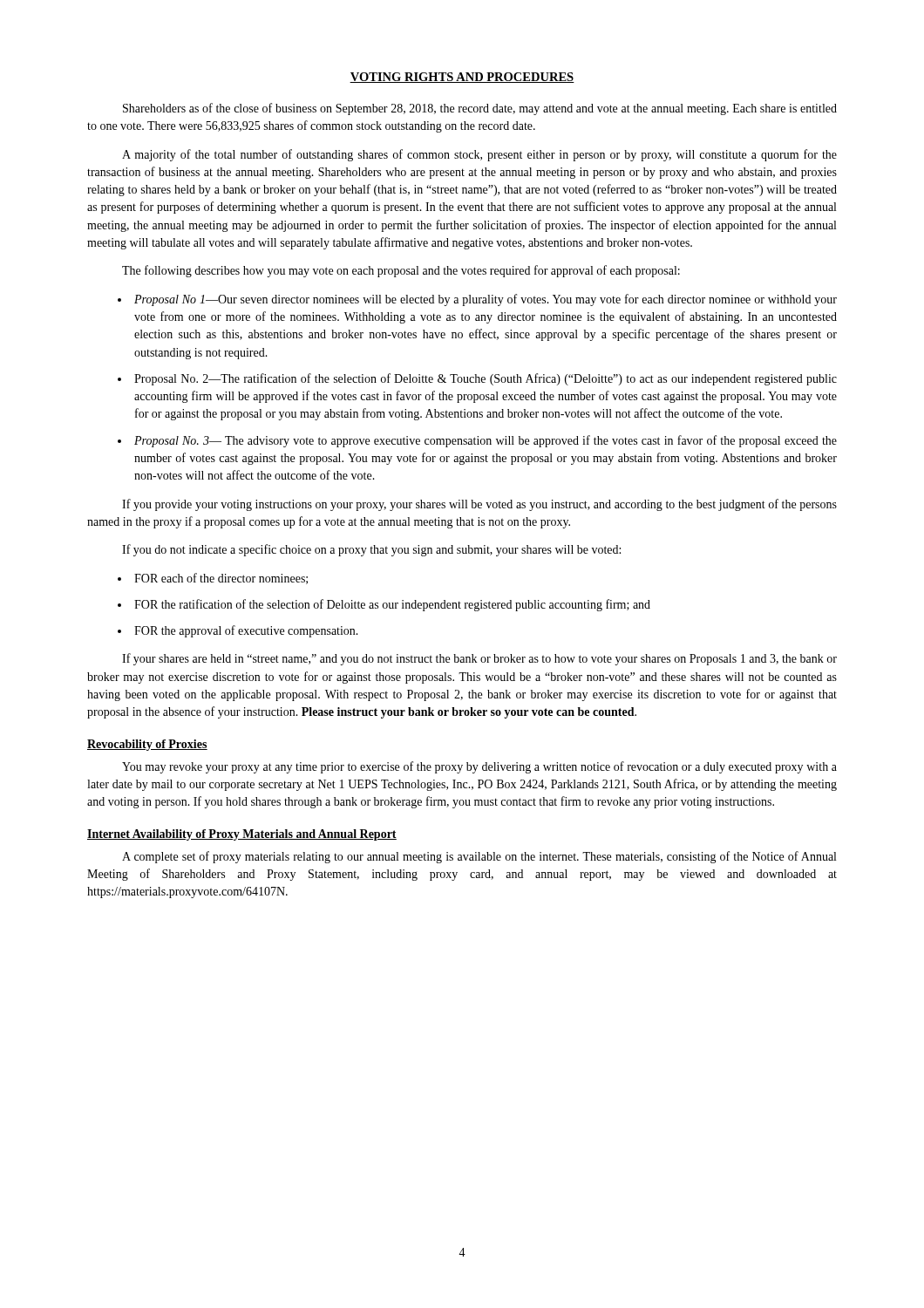The height and width of the screenshot is (1308, 924).
Task: Find the text block that says "Shareholders as of"
Action: (x=462, y=117)
